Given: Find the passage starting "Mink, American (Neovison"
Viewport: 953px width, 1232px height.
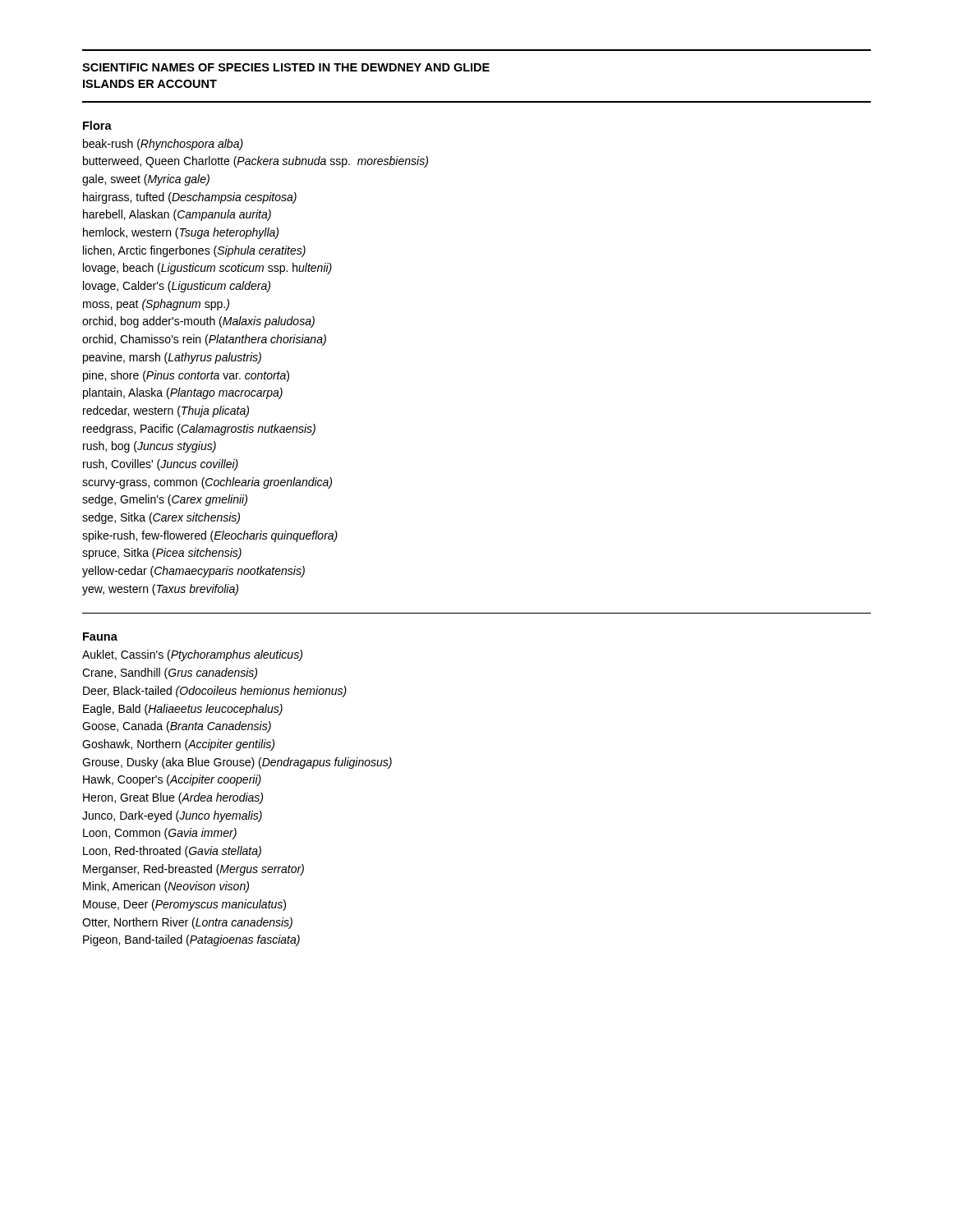Looking at the screenshot, I should coord(166,887).
